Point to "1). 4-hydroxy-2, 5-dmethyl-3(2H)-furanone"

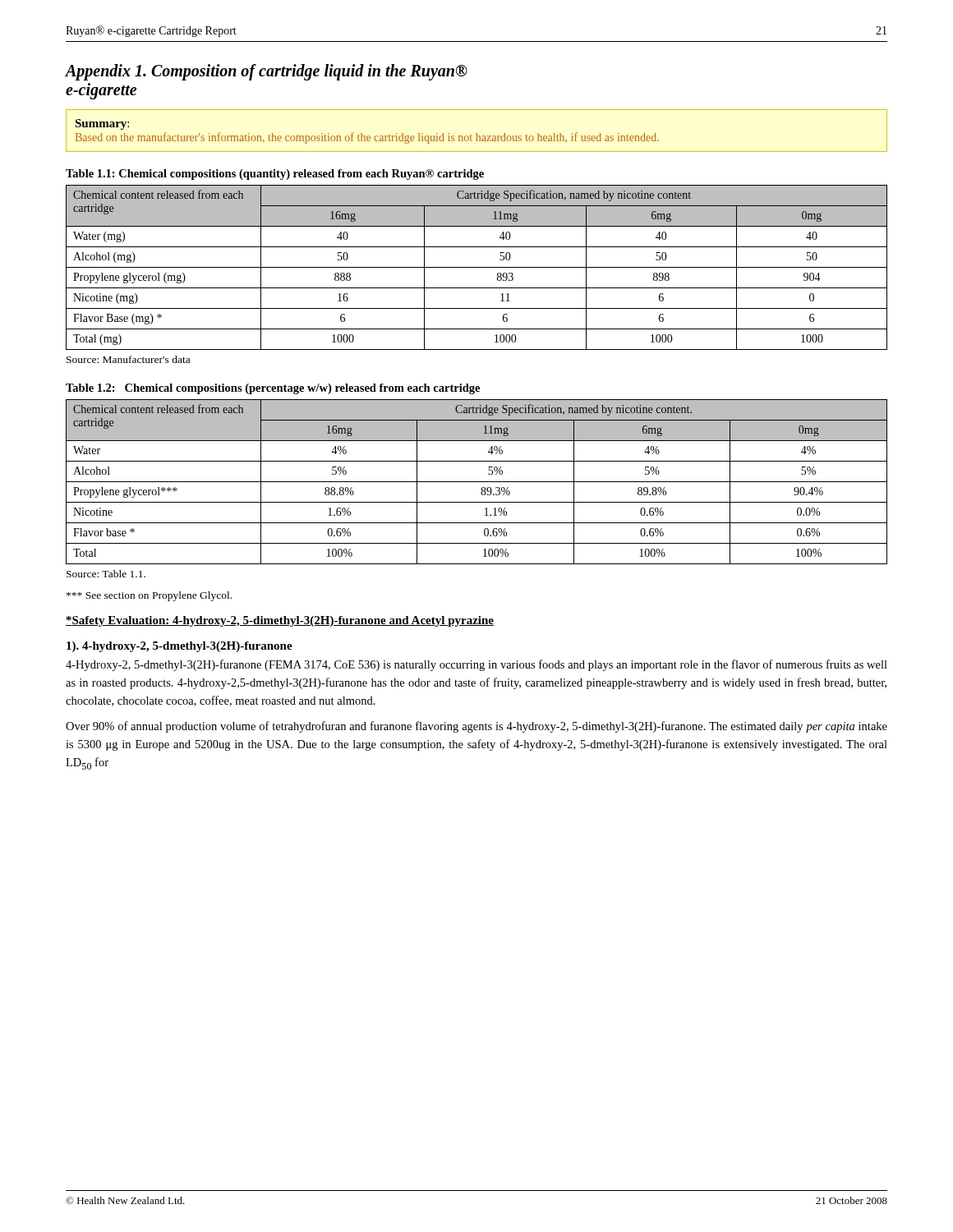point(179,646)
